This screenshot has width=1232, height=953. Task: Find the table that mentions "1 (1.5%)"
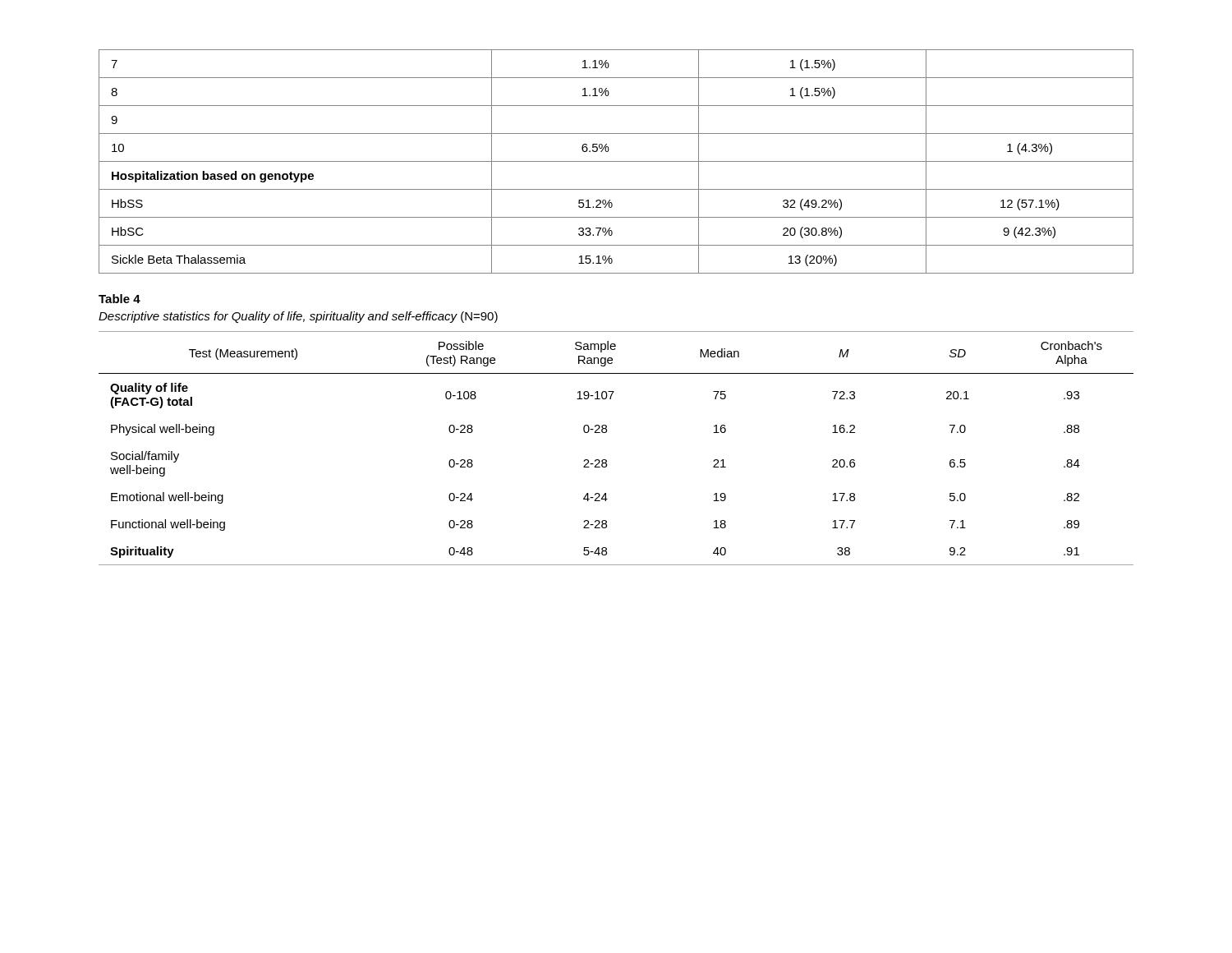click(616, 161)
